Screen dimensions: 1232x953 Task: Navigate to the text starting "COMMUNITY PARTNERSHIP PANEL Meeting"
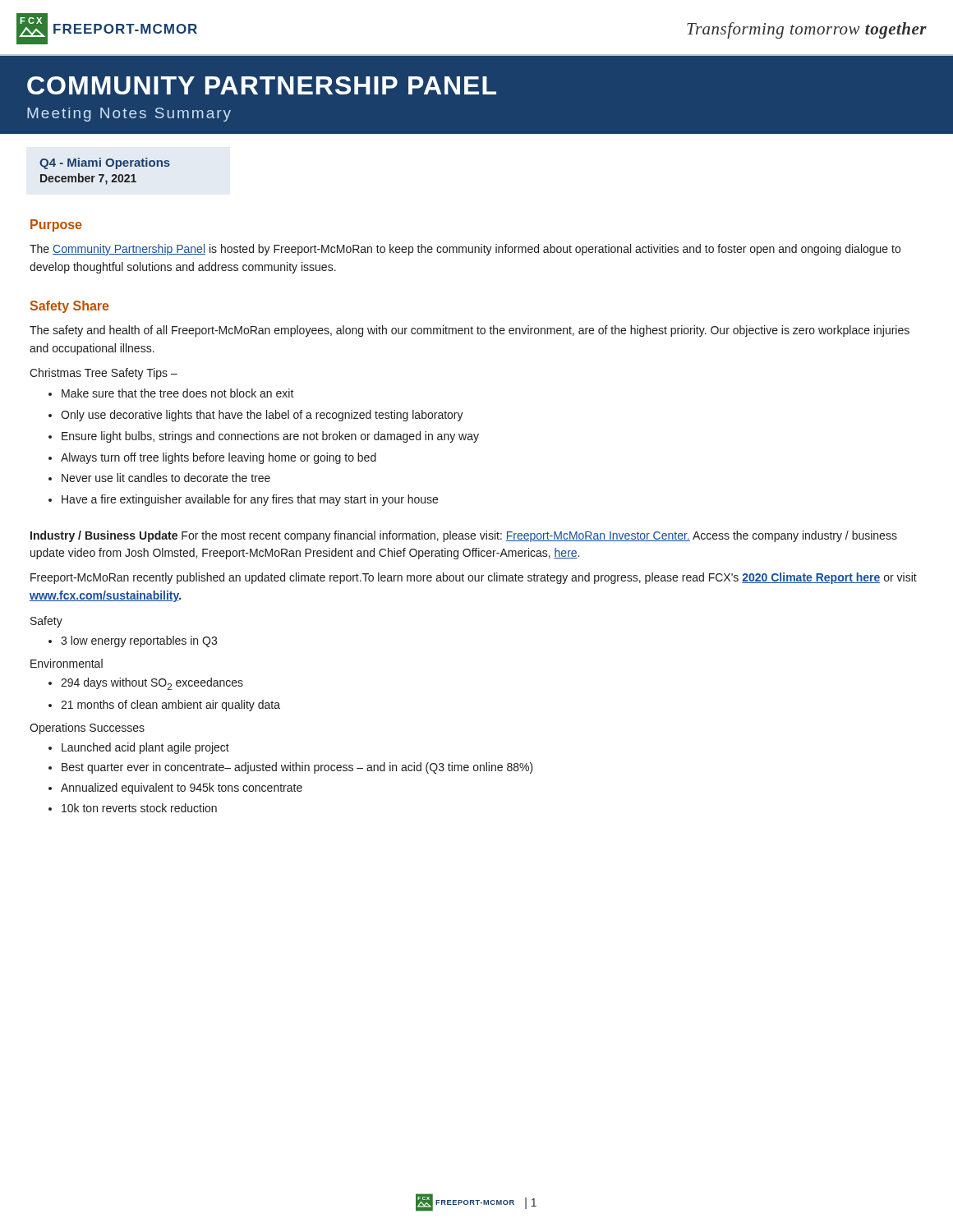pos(476,96)
